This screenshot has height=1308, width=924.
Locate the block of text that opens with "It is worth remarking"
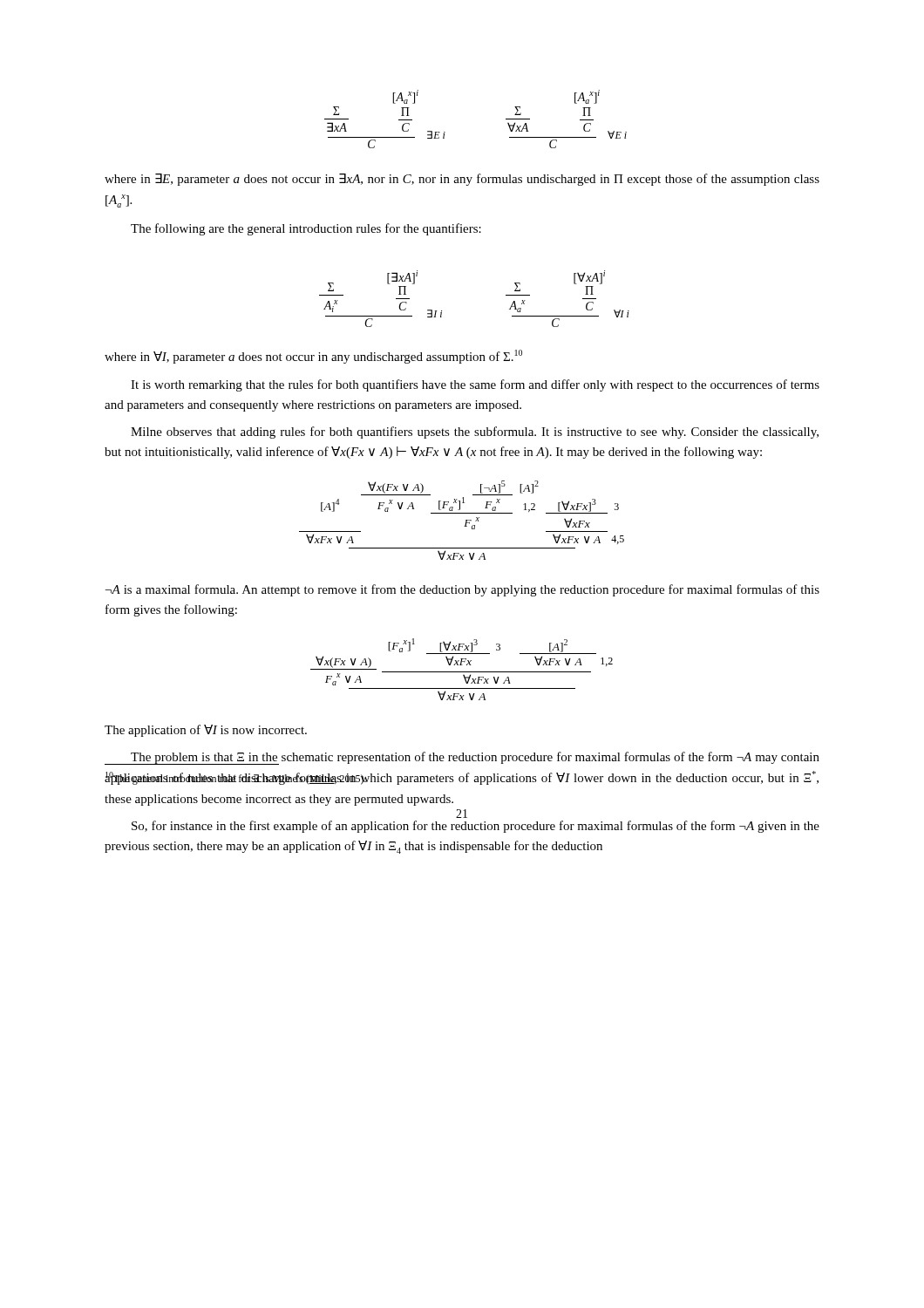click(x=462, y=394)
